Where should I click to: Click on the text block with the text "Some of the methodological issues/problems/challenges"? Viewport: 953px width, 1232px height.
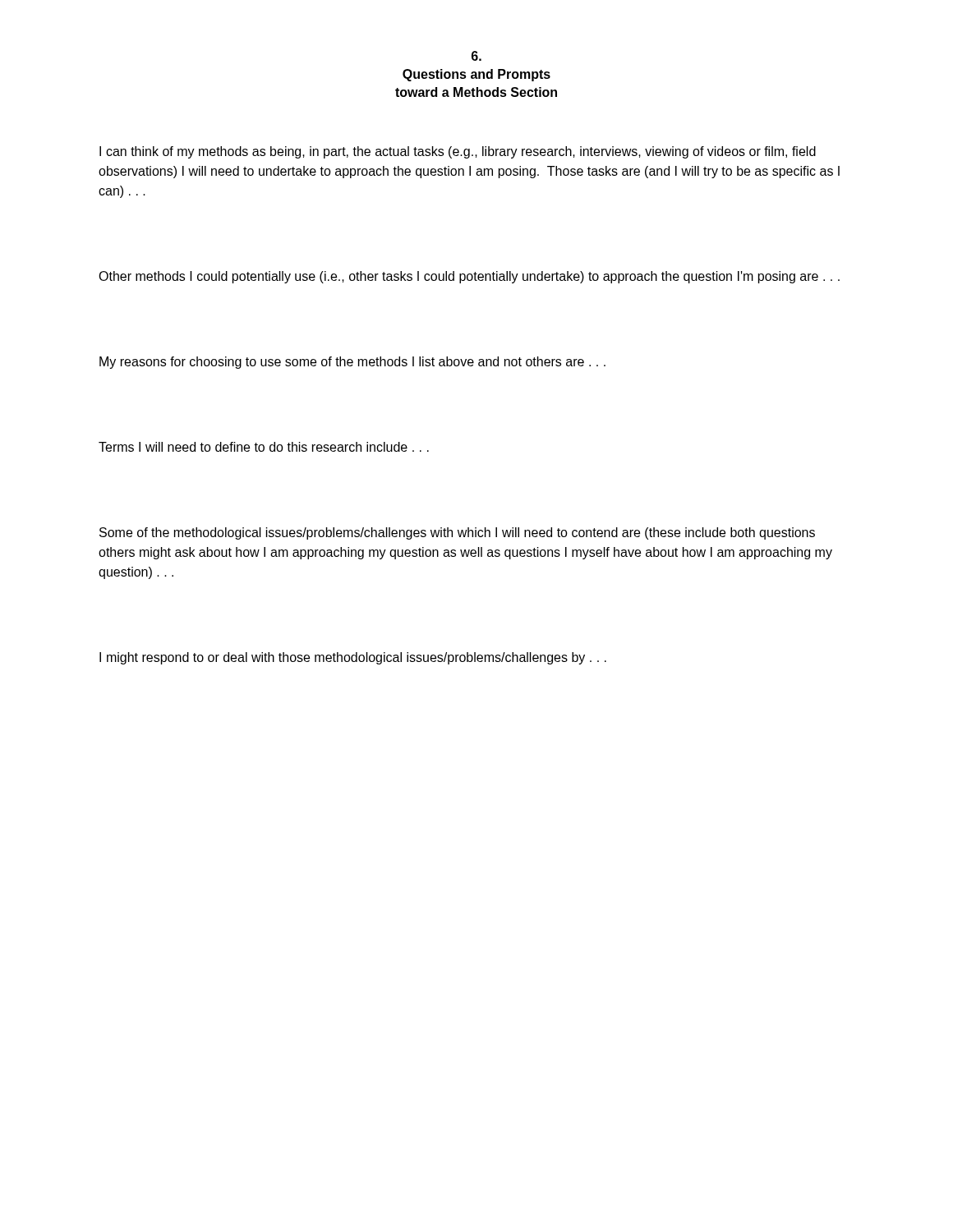[465, 552]
